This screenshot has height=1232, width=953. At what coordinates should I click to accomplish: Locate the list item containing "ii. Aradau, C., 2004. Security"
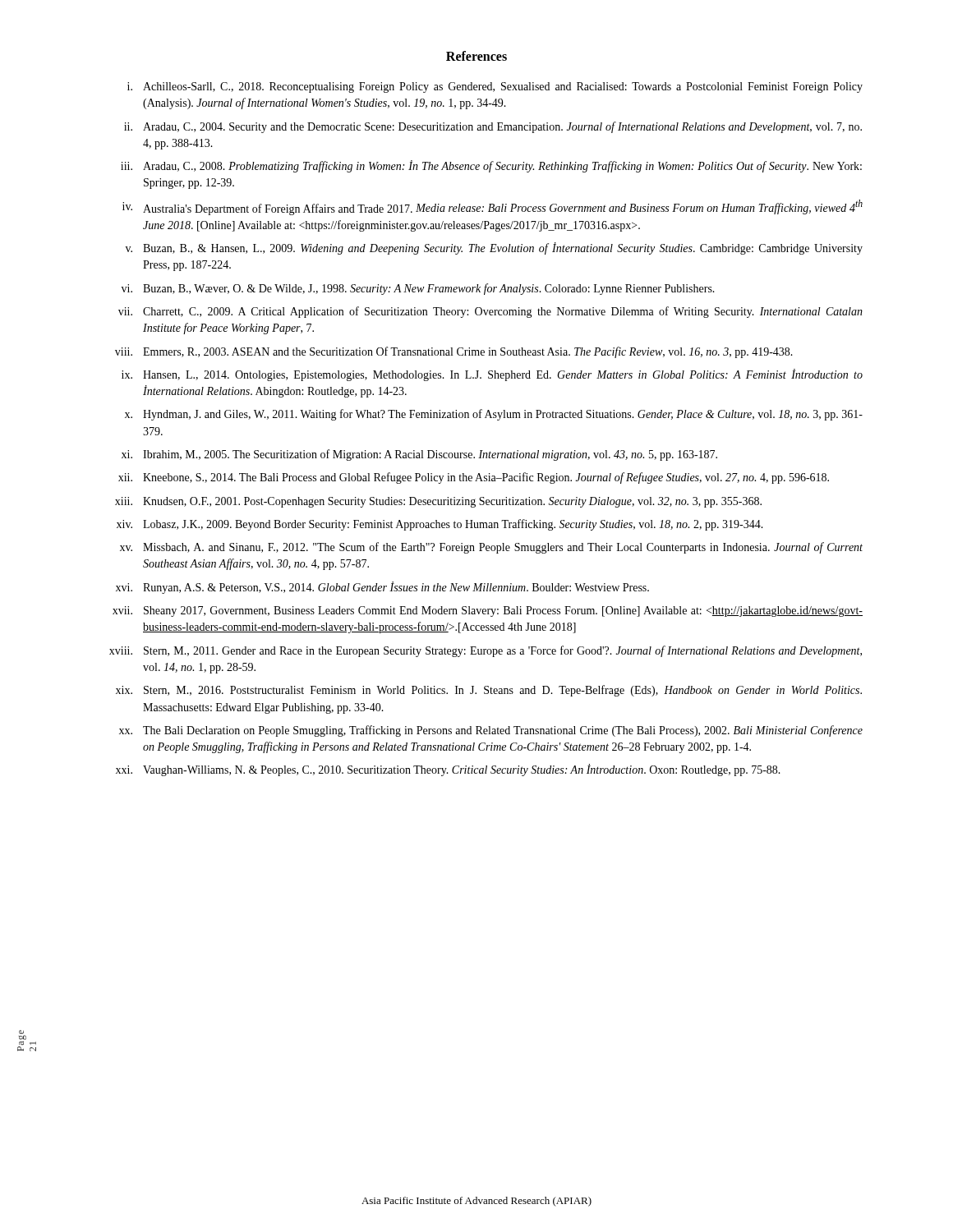point(476,135)
